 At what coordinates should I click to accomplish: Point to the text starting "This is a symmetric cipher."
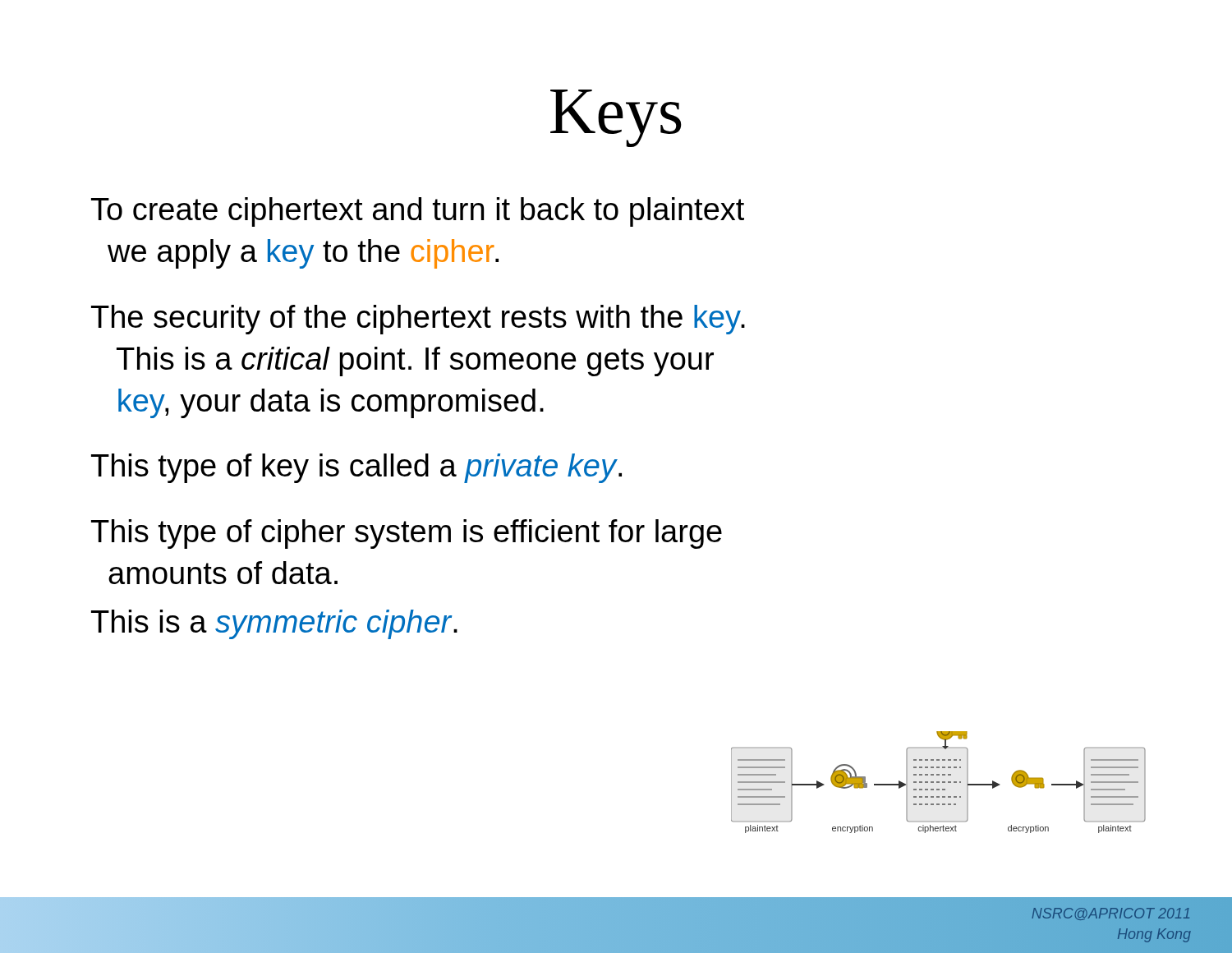coord(275,622)
